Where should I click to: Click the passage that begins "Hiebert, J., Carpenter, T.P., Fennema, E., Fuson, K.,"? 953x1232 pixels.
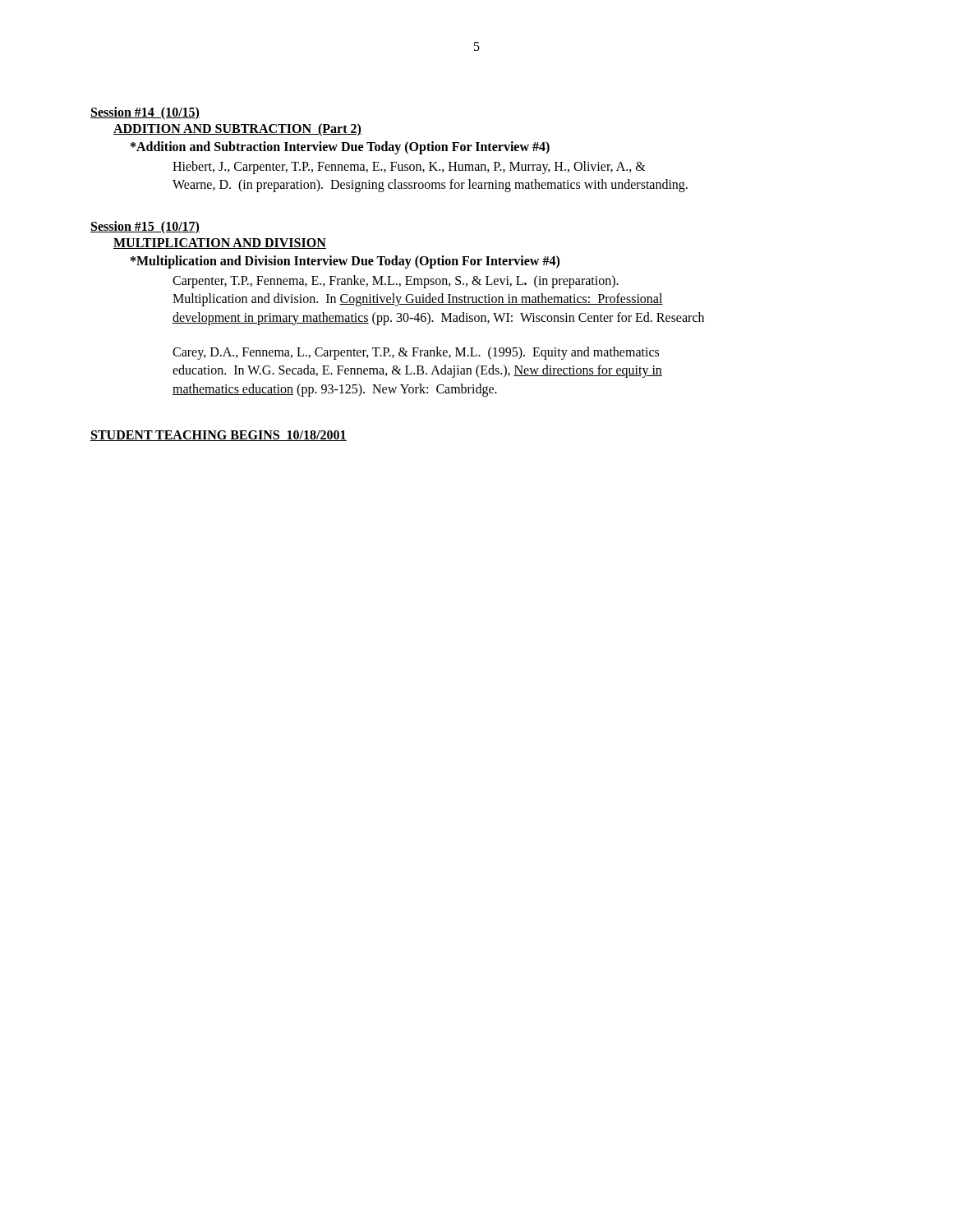430,175
